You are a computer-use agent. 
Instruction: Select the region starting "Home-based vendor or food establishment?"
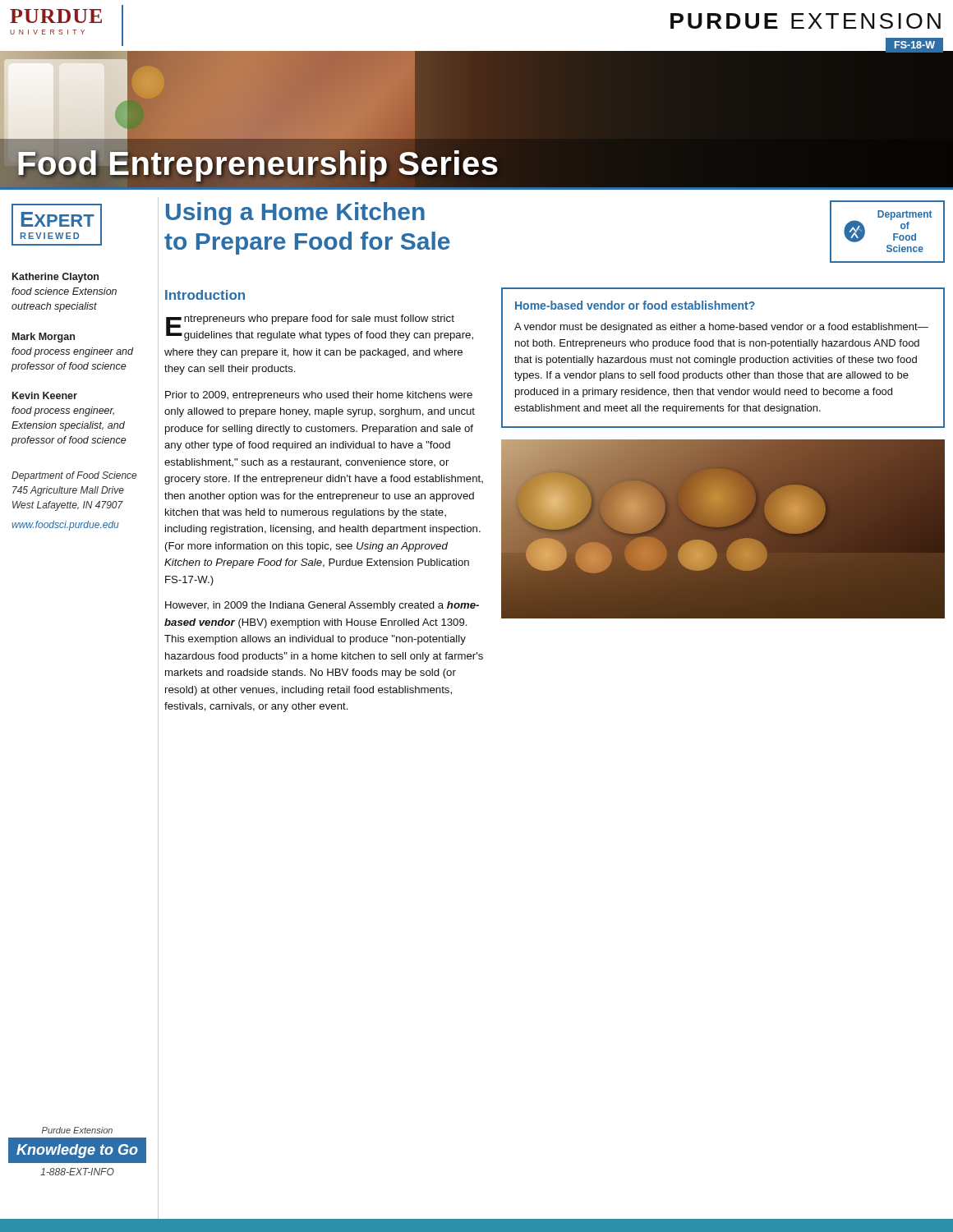coord(635,306)
